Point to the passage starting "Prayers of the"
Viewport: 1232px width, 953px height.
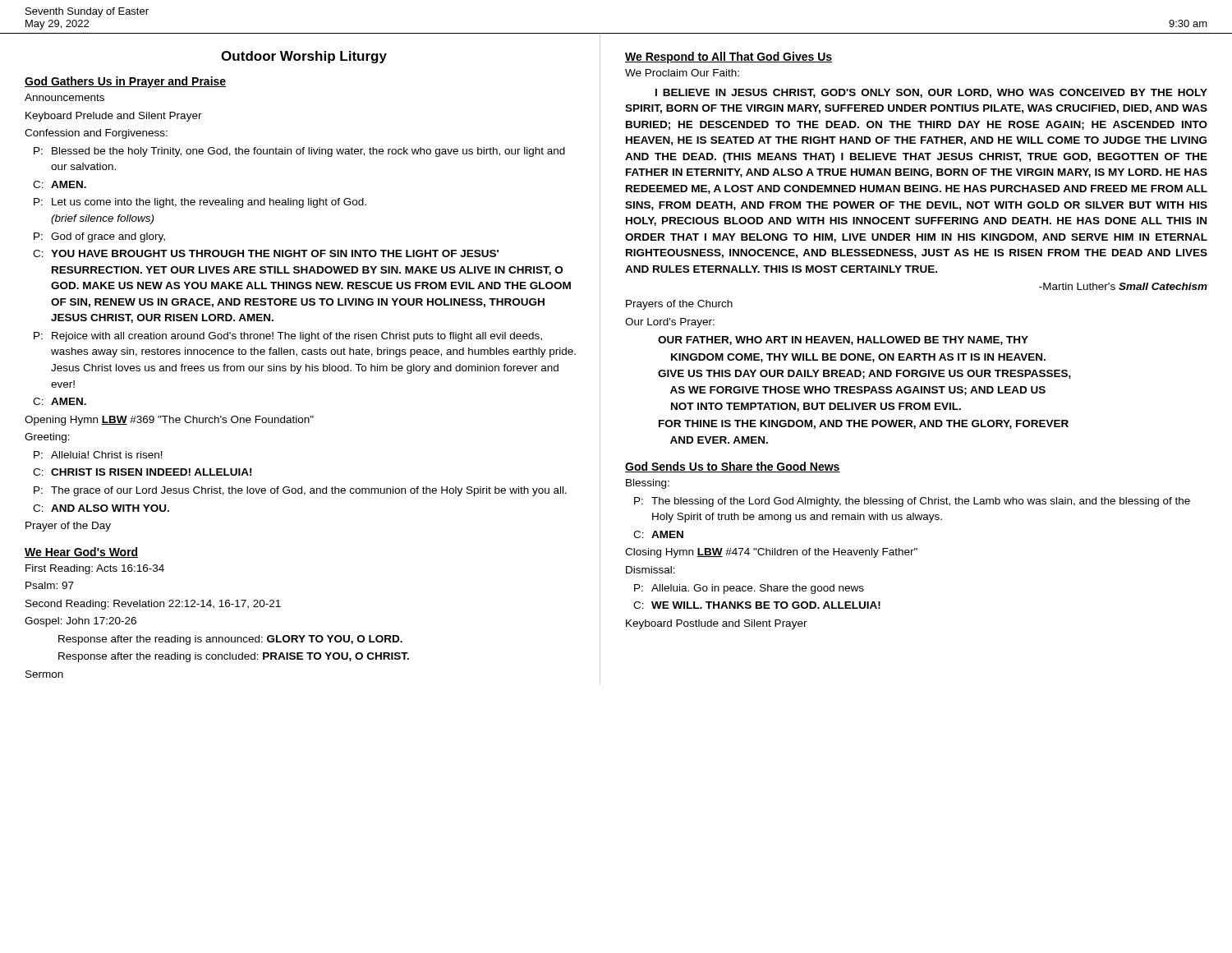pyautogui.click(x=679, y=304)
